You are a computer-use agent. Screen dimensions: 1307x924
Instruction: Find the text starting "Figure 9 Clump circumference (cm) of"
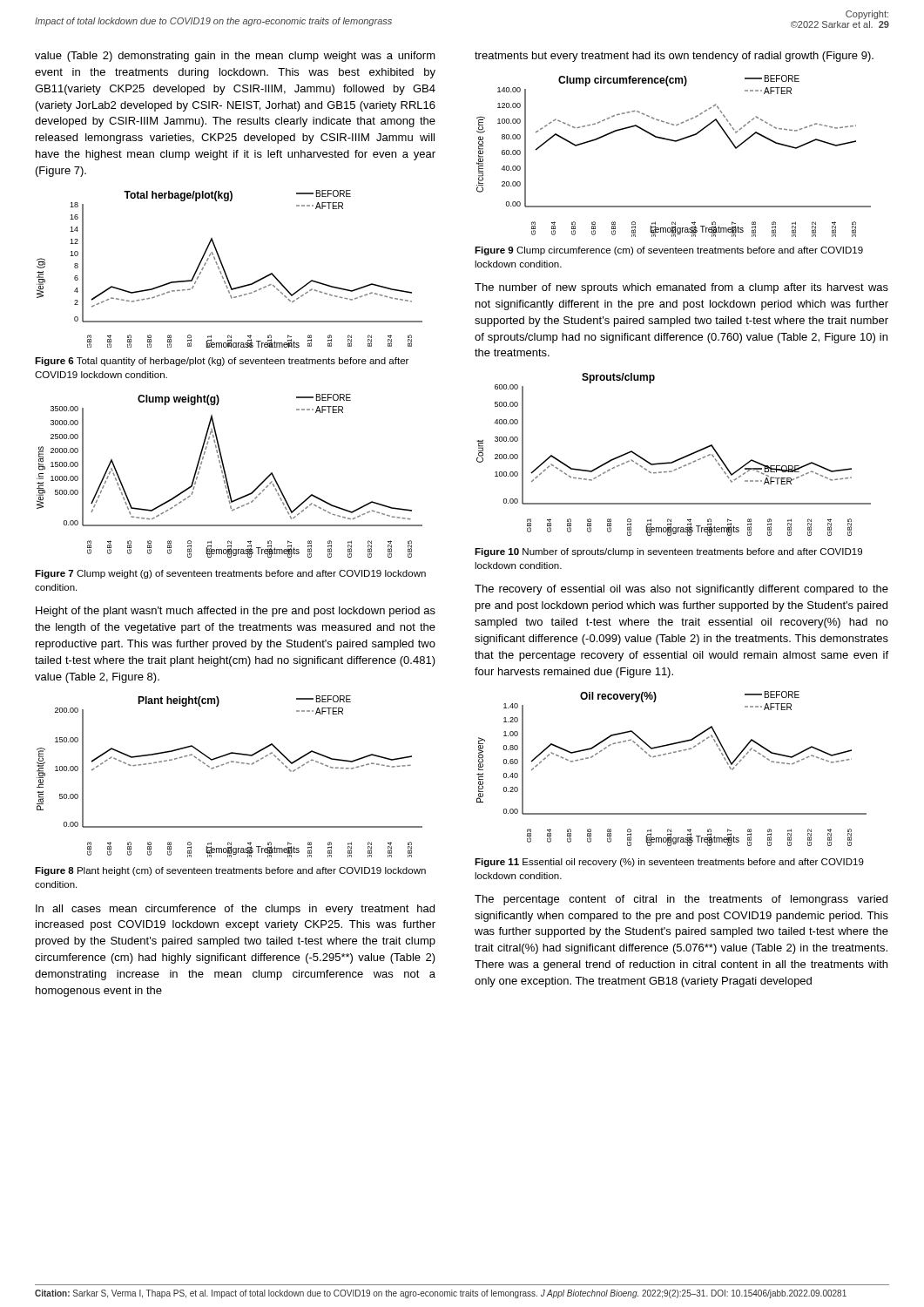[x=669, y=257]
